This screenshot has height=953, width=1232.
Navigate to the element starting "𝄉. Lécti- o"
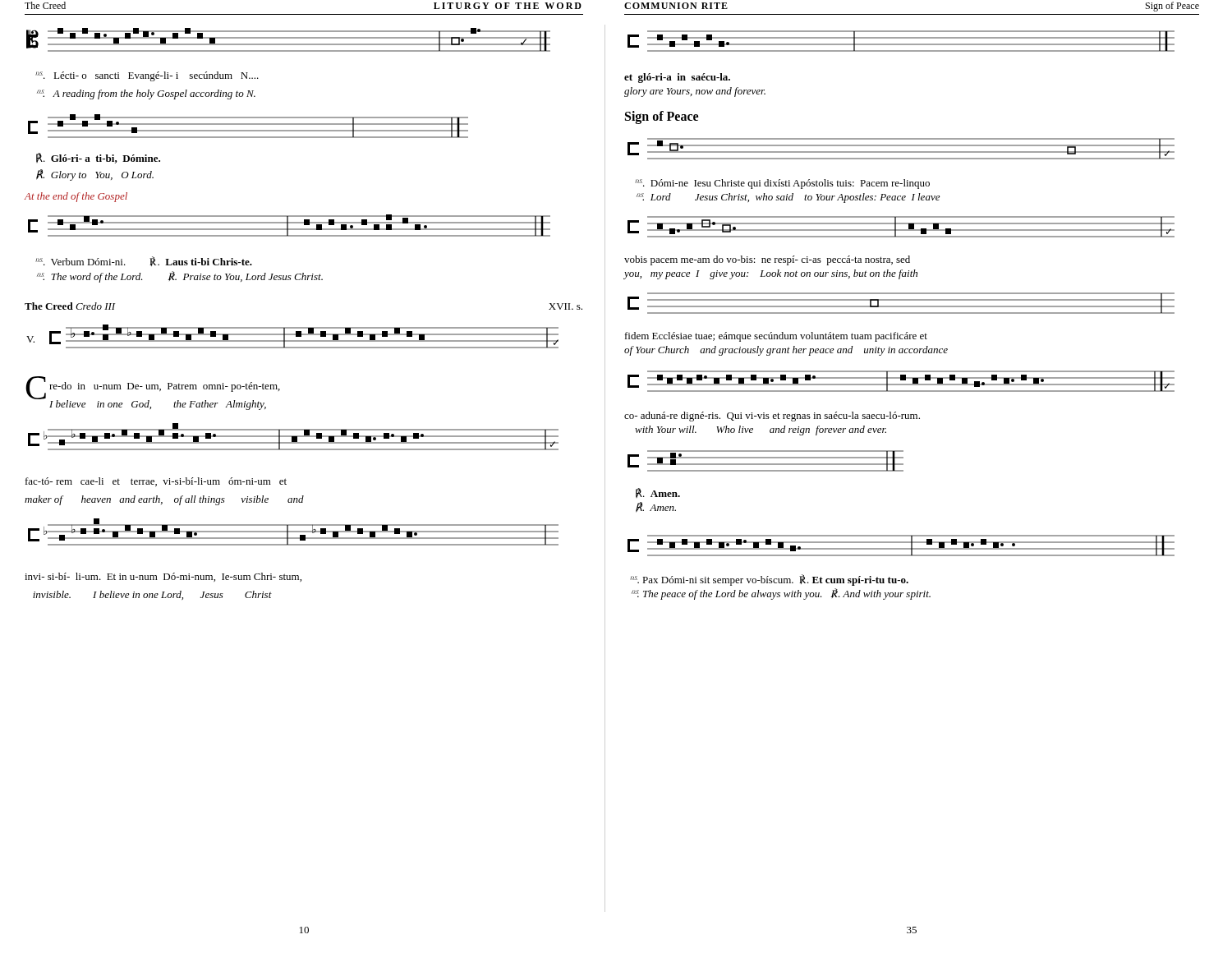tap(142, 75)
